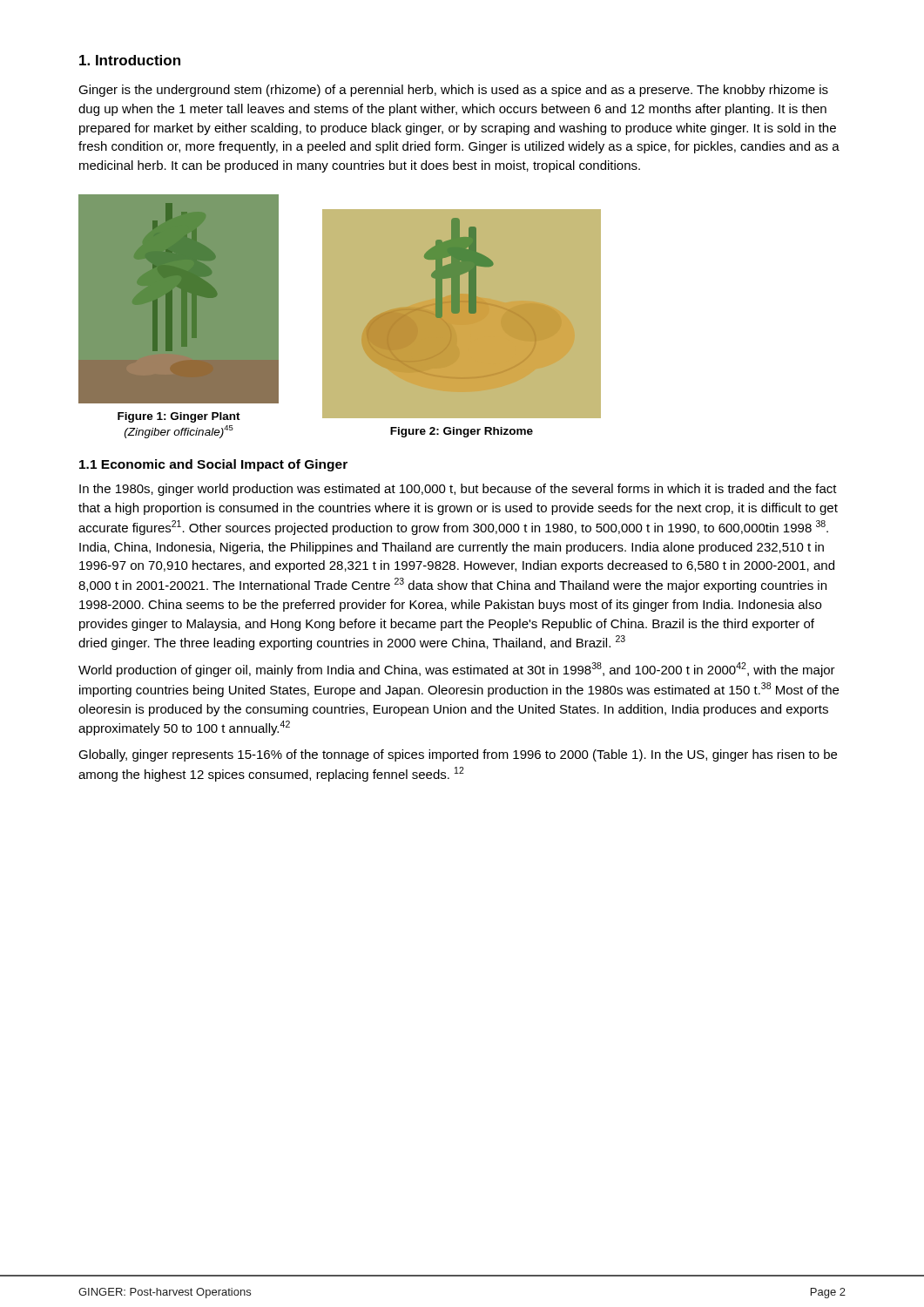Locate the block of text that opens with "World production of ginger oil,"
Image resolution: width=924 pixels, height=1307 pixels.
click(459, 698)
